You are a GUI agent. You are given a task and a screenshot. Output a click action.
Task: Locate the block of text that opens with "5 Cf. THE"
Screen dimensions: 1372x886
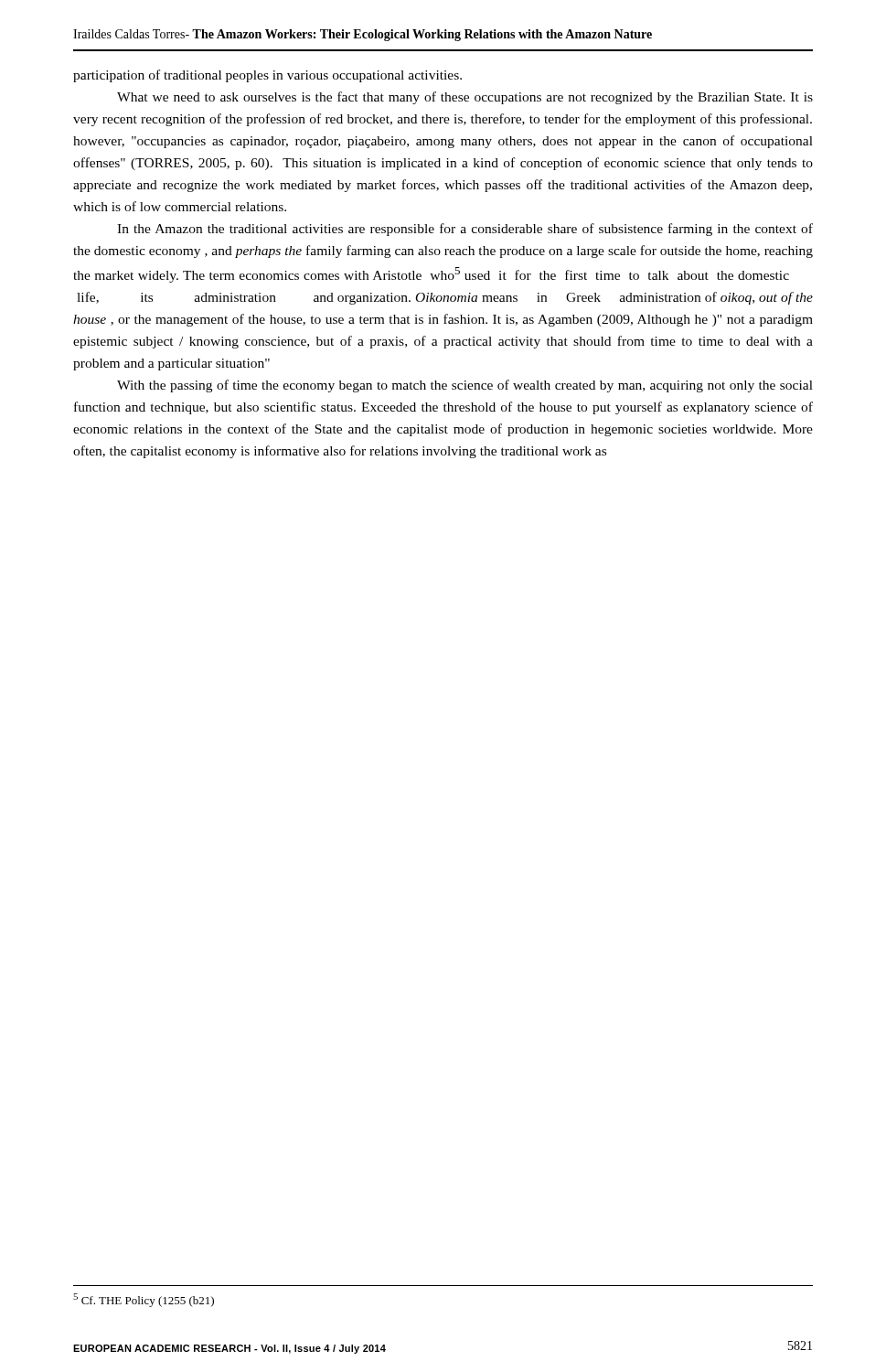[144, 1299]
